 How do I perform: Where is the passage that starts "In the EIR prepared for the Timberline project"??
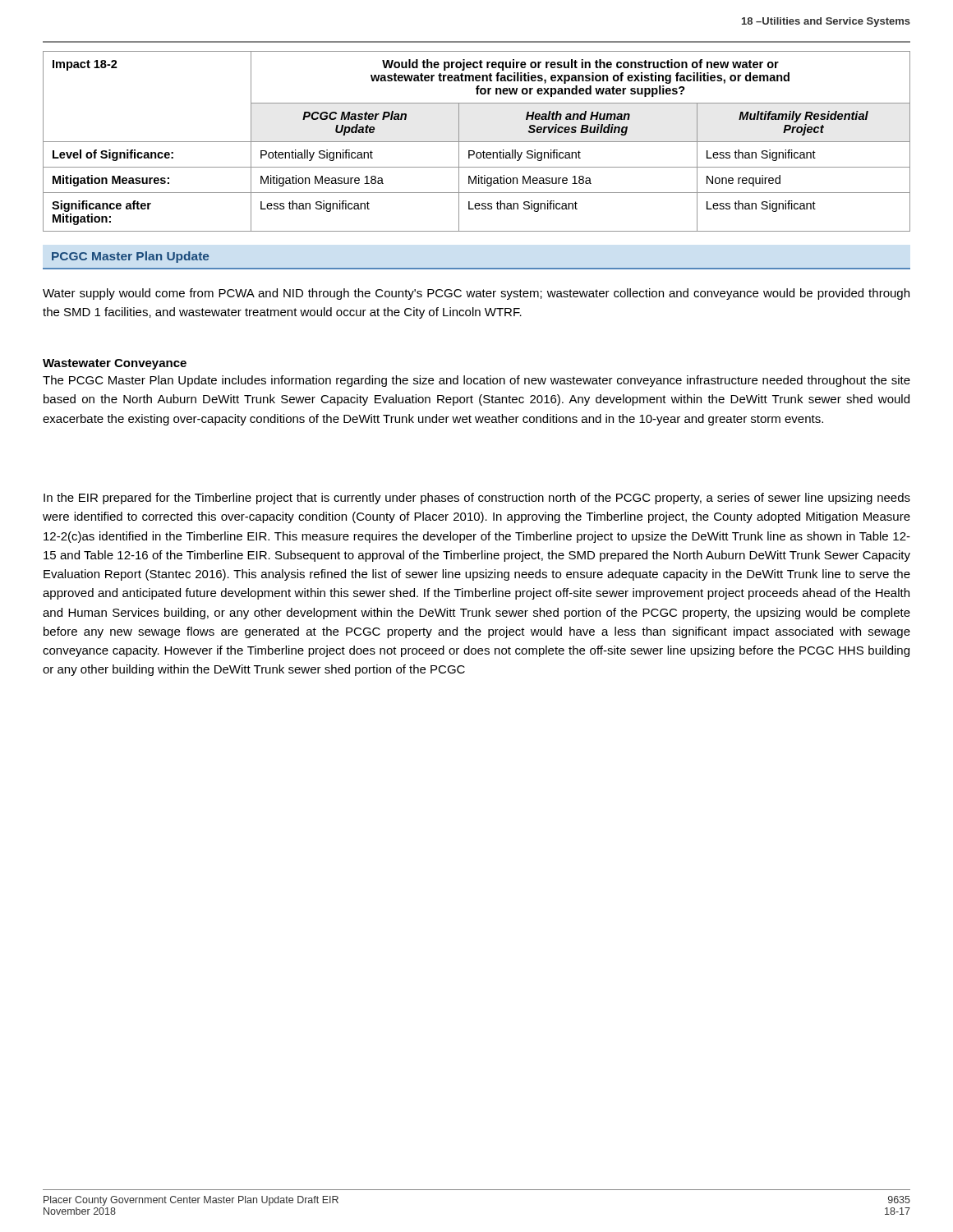pyautogui.click(x=476, y=583)
